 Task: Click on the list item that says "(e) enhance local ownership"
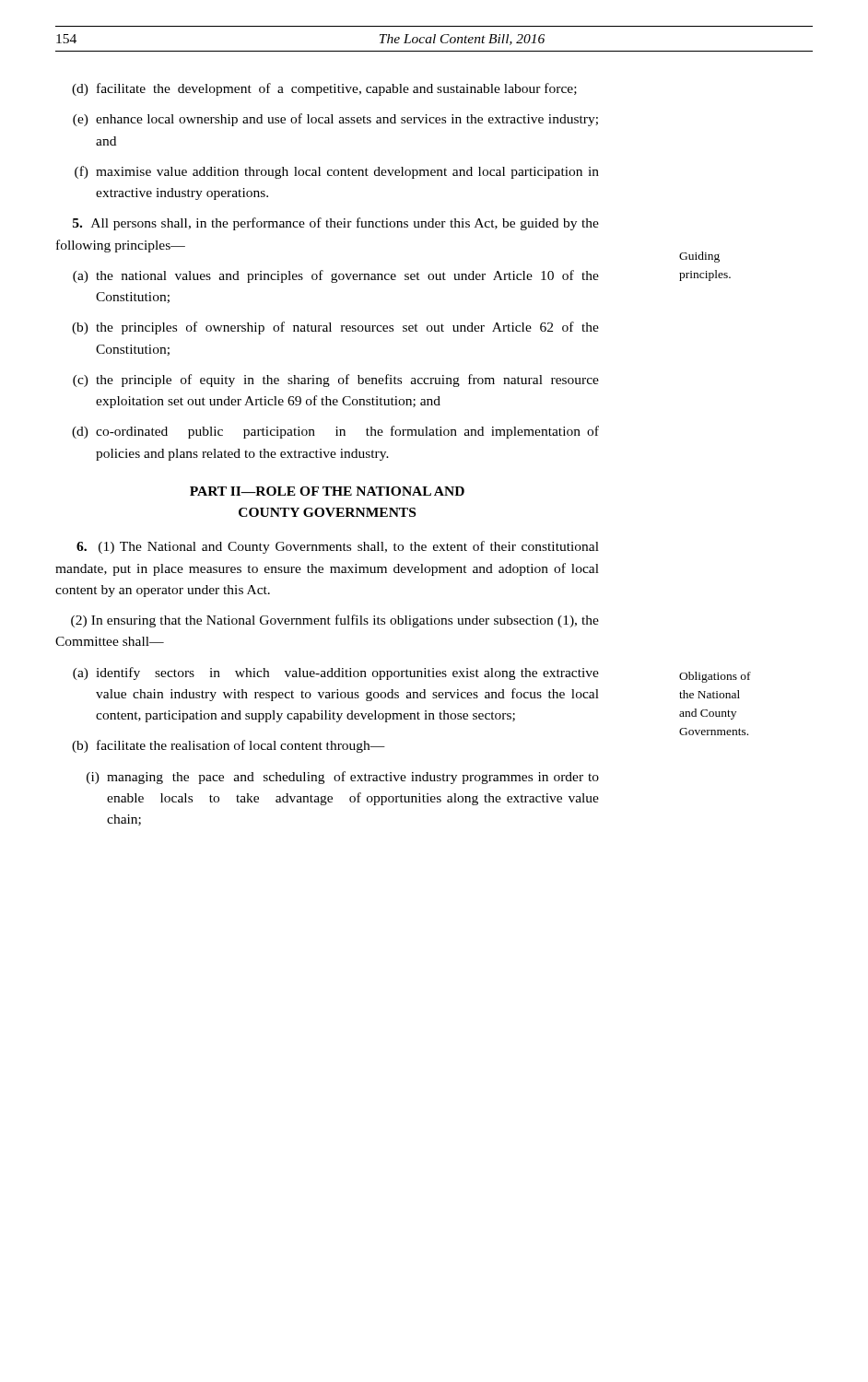point(327,129)
